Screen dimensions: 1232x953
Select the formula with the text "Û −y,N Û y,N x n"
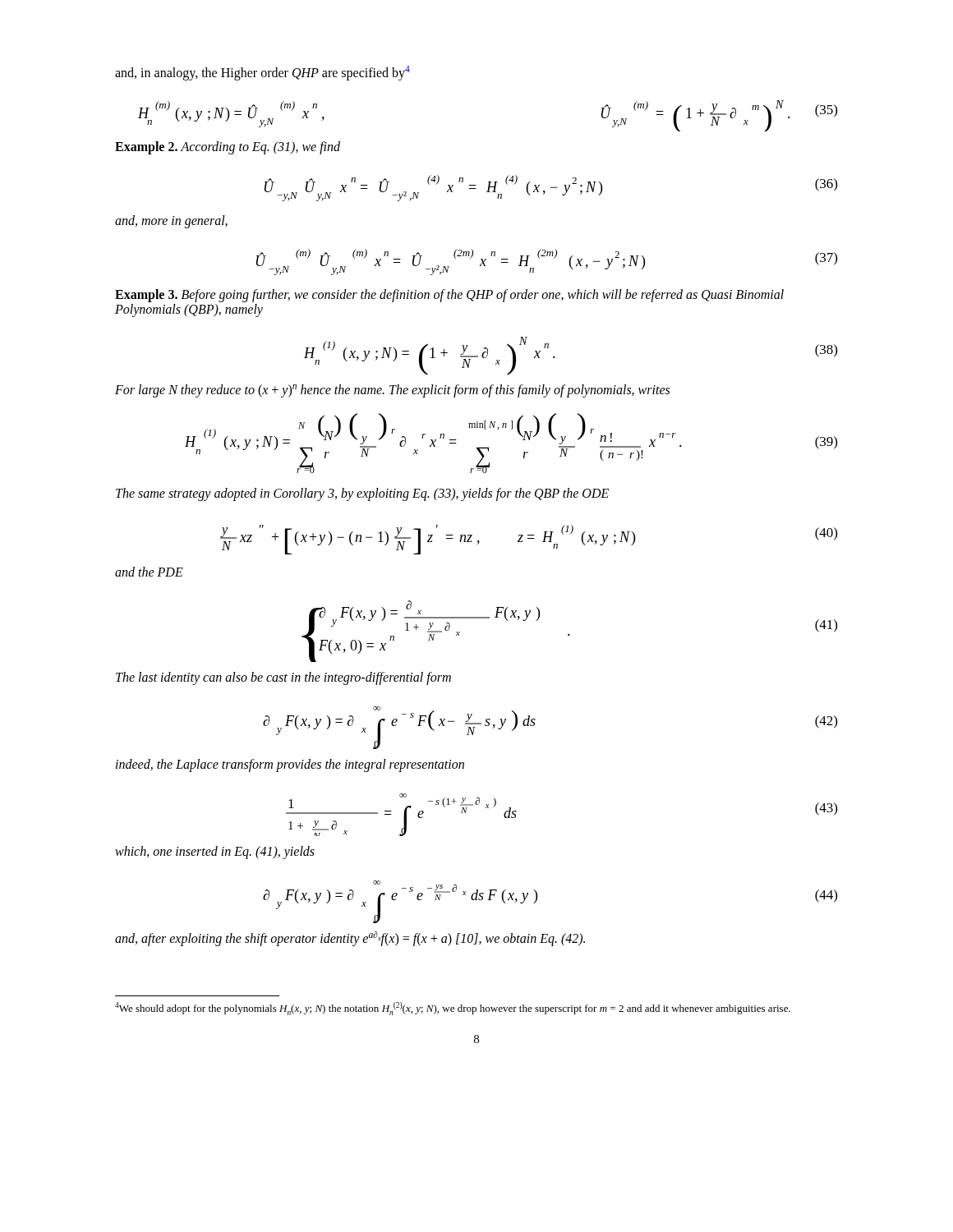pyautogui.click(x=476, y=184)
